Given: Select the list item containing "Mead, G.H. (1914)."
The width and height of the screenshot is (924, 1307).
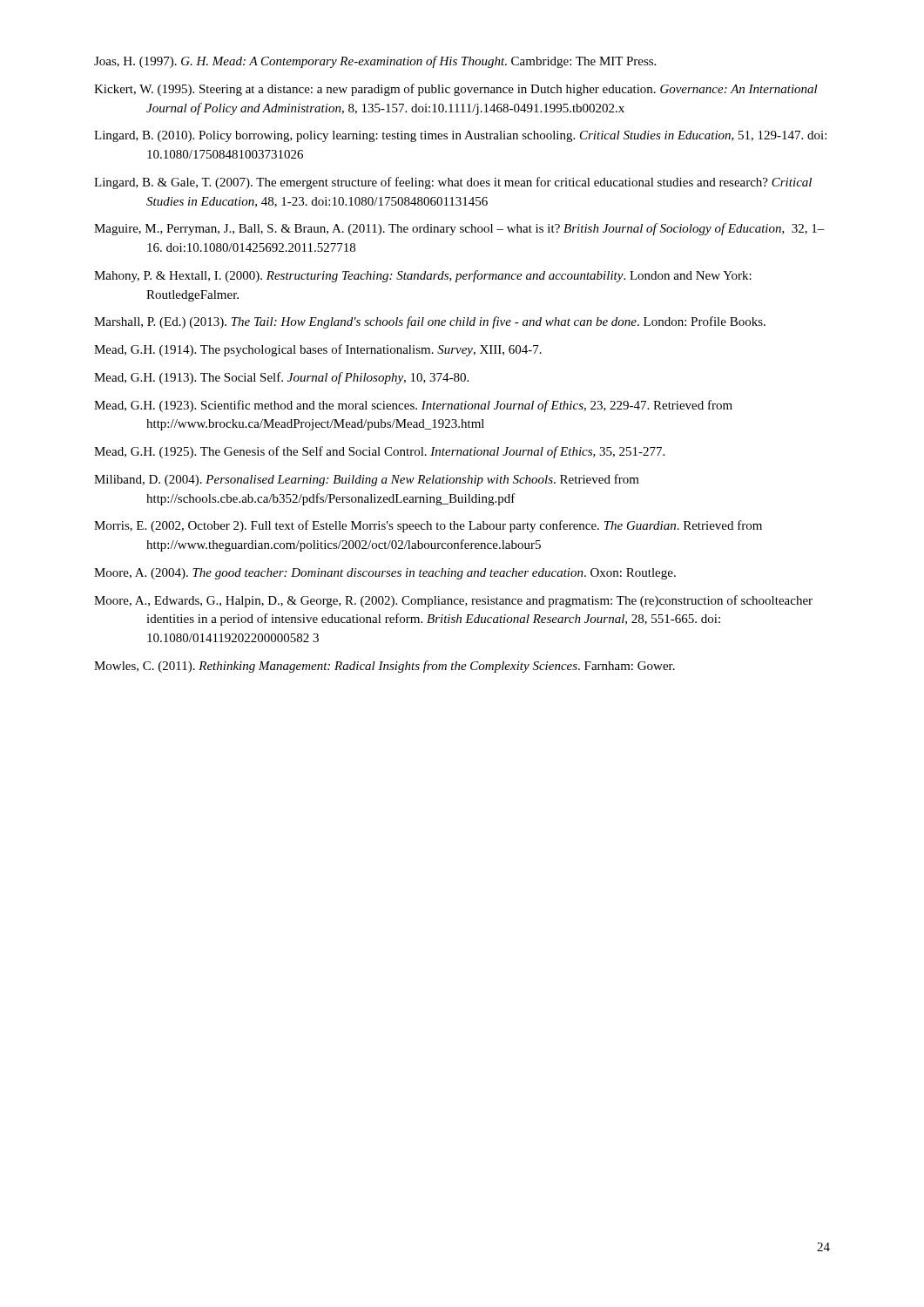Looking at the screenshot, I should (318, 349).
